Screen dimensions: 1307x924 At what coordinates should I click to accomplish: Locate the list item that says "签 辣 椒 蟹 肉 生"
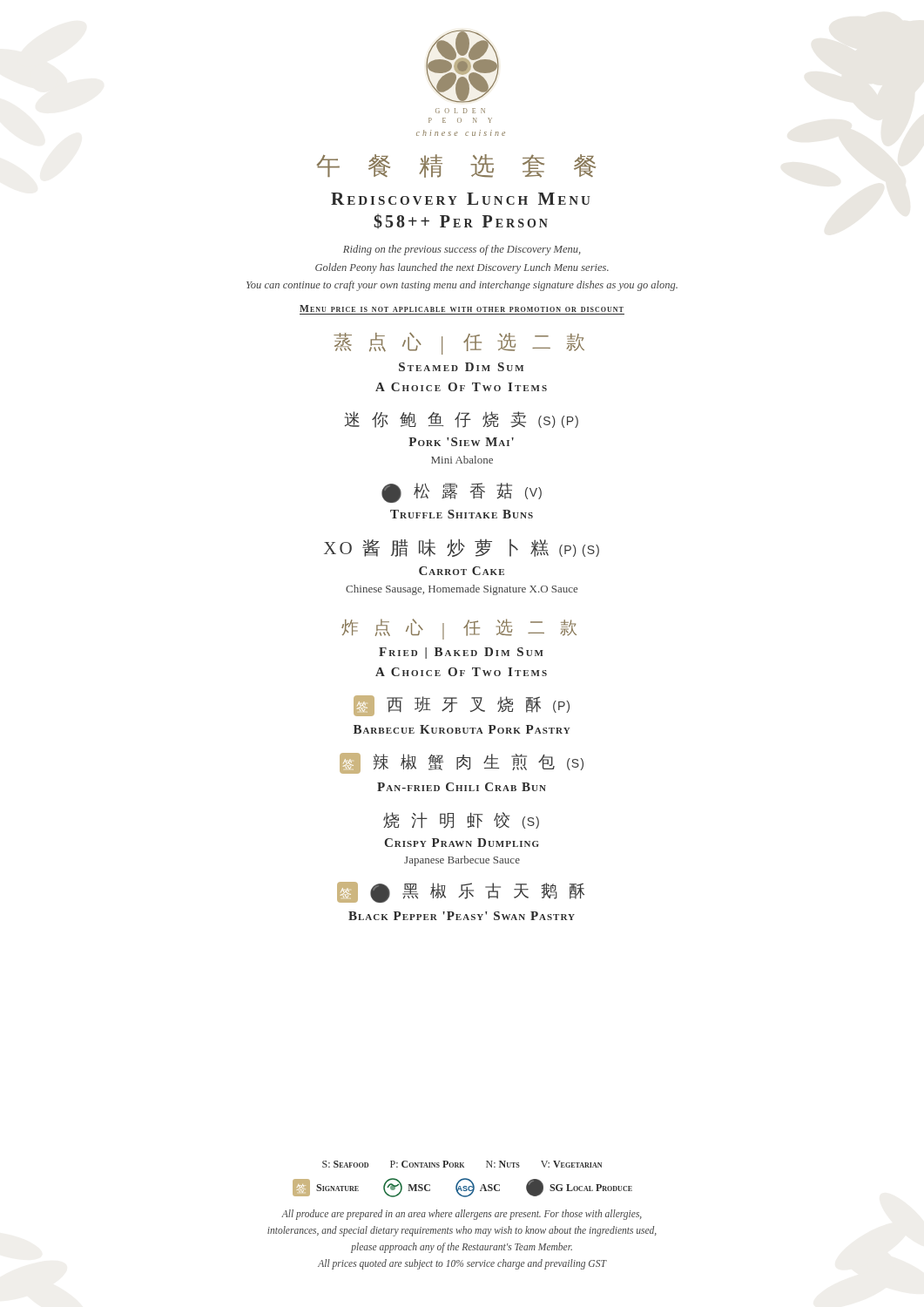click(x=462, y=774)
